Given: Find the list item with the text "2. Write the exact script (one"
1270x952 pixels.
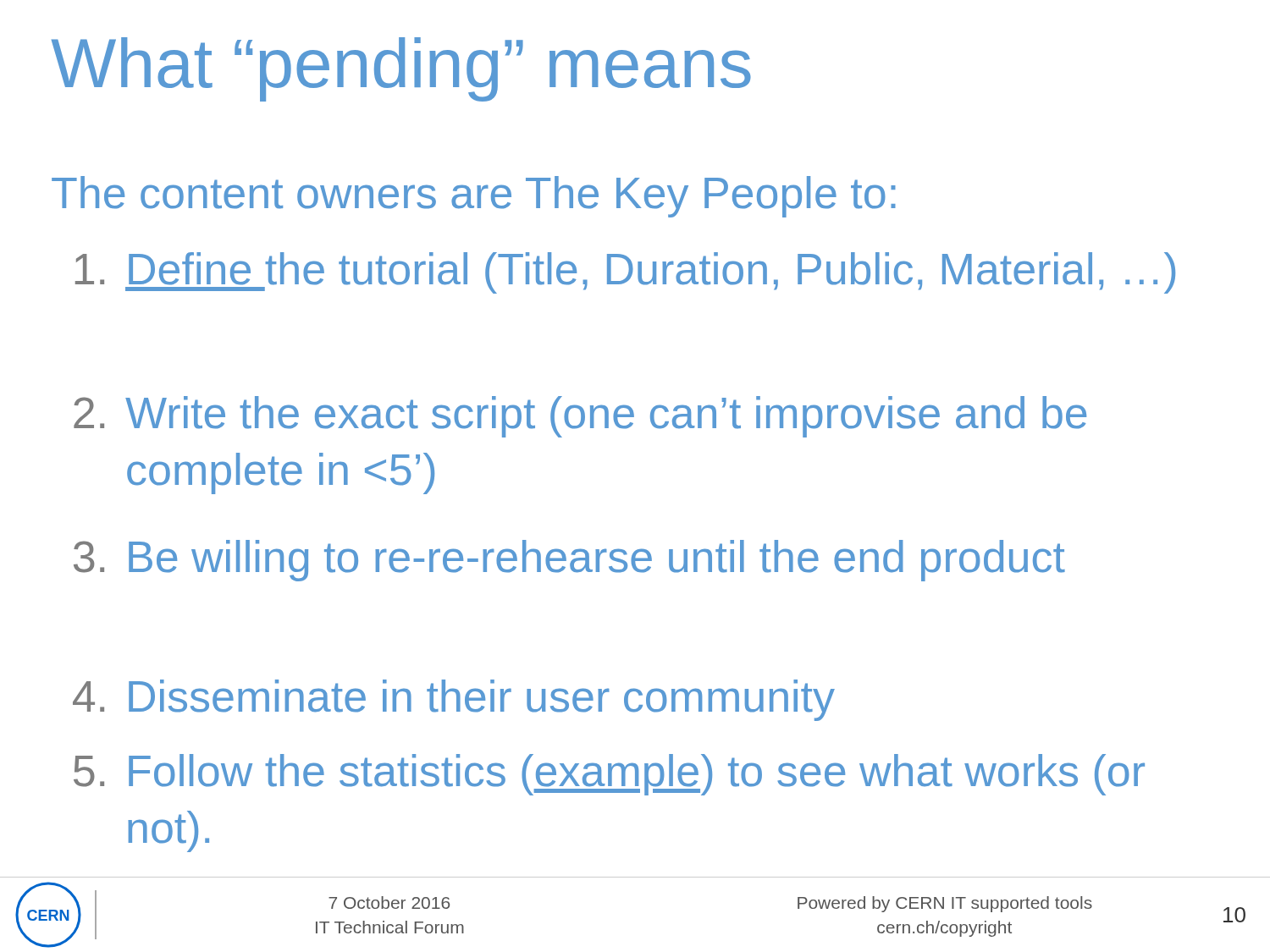Looking at the screenshot, I should click(635, 441).
